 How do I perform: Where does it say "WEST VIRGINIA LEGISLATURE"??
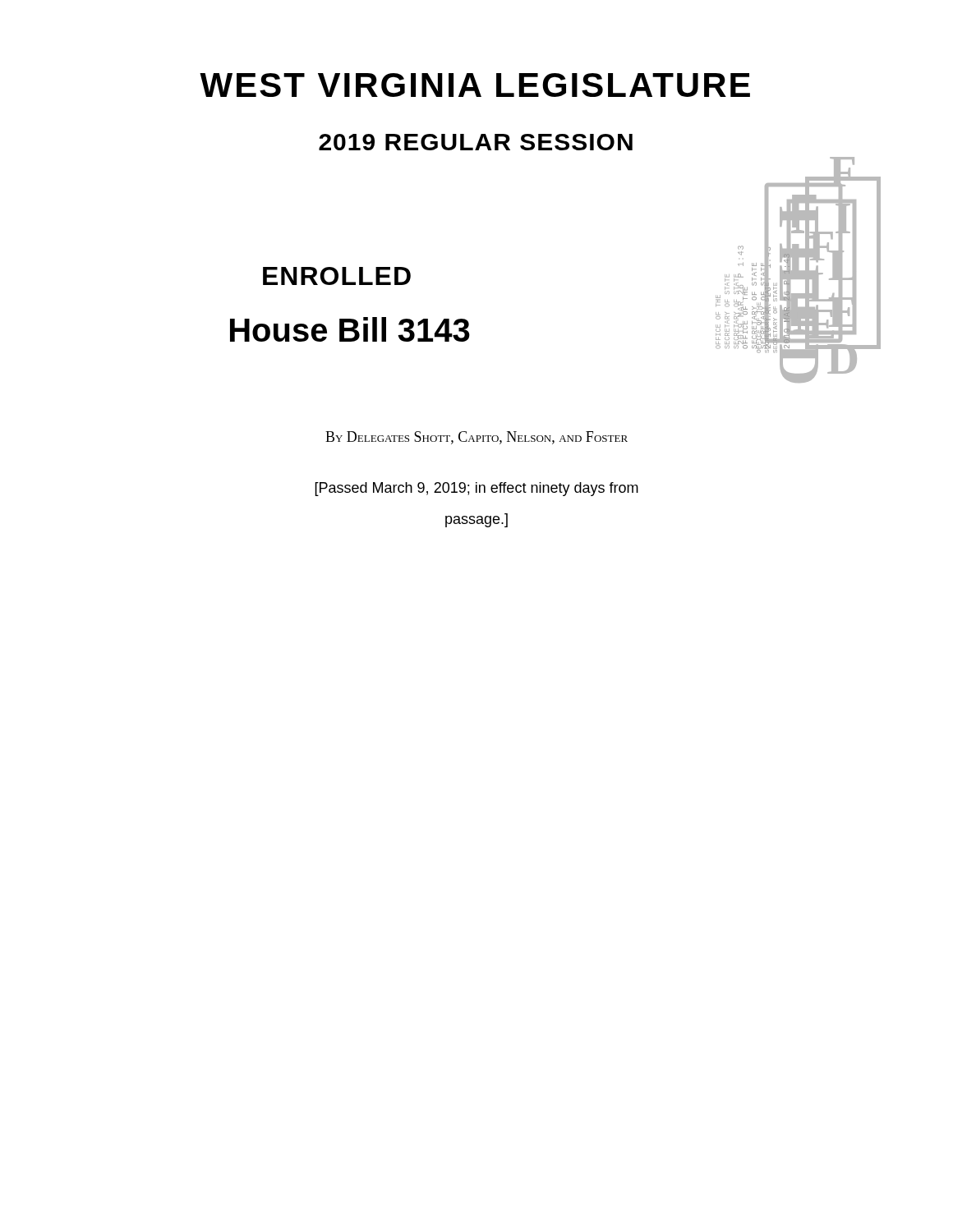click(476, 85)
